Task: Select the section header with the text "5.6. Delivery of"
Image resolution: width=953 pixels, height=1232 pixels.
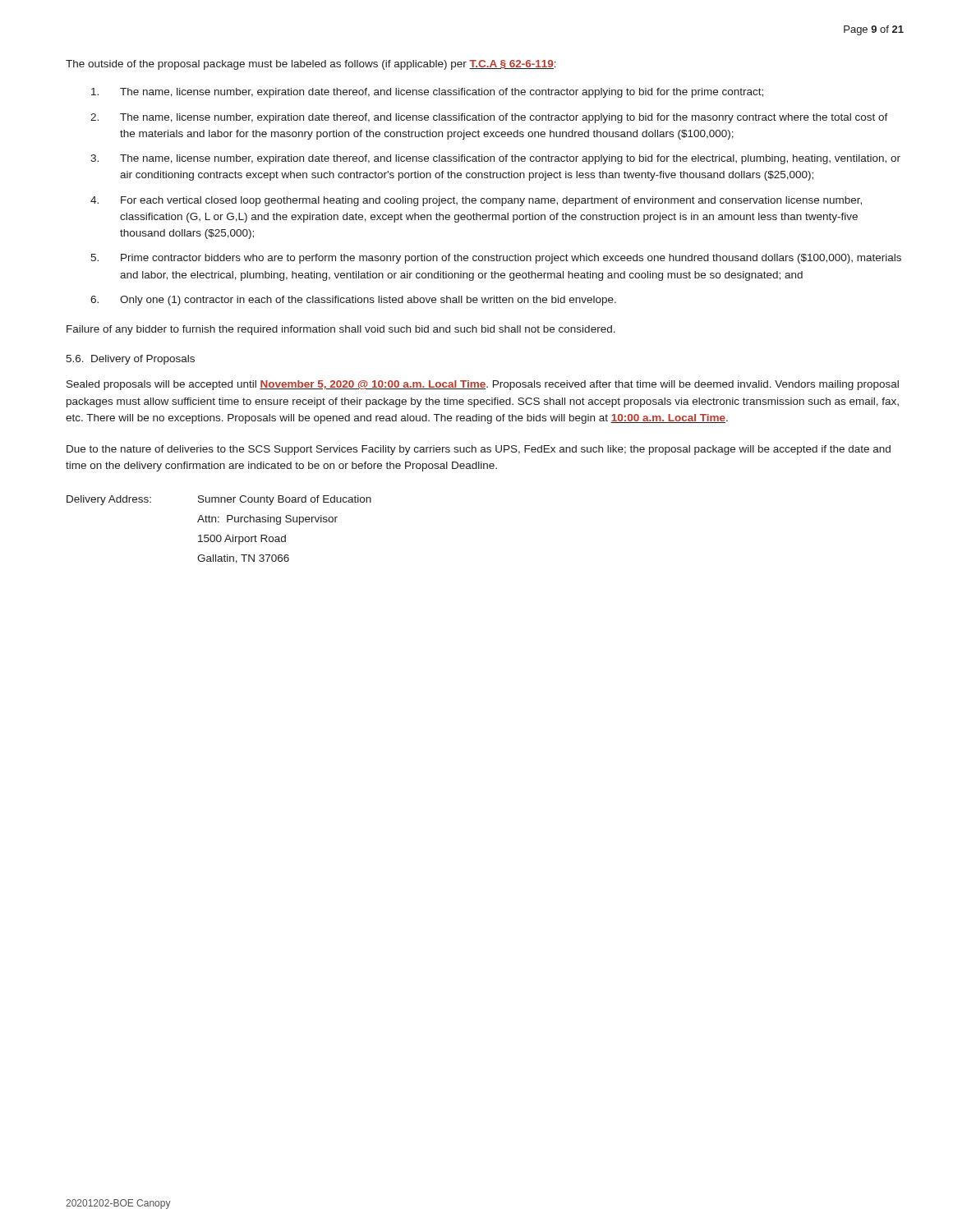Action: 130,359
